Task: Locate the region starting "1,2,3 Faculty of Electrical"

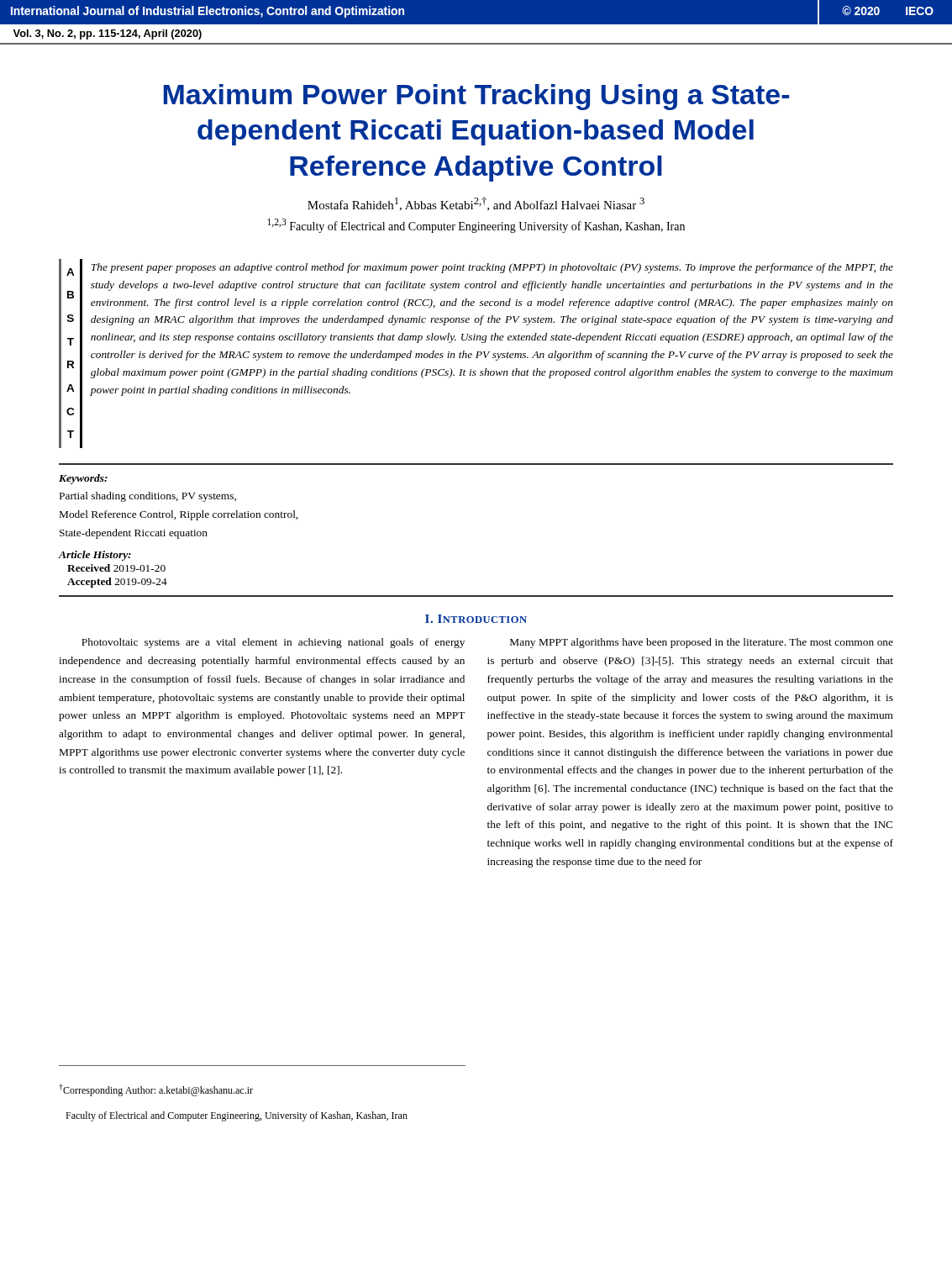Action: click(476, 225)
